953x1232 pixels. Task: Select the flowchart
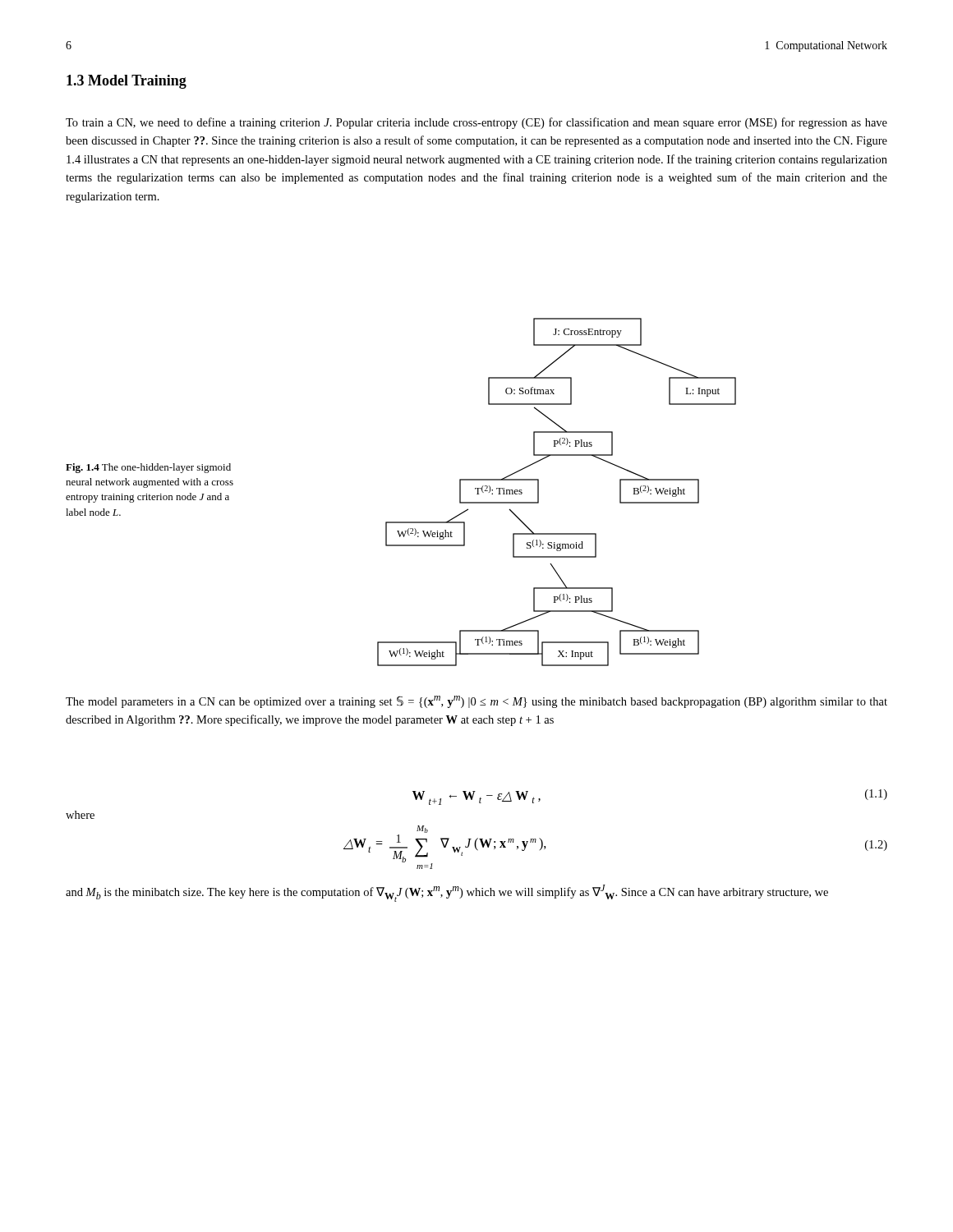pyautogui.click(x=476, y=491)
